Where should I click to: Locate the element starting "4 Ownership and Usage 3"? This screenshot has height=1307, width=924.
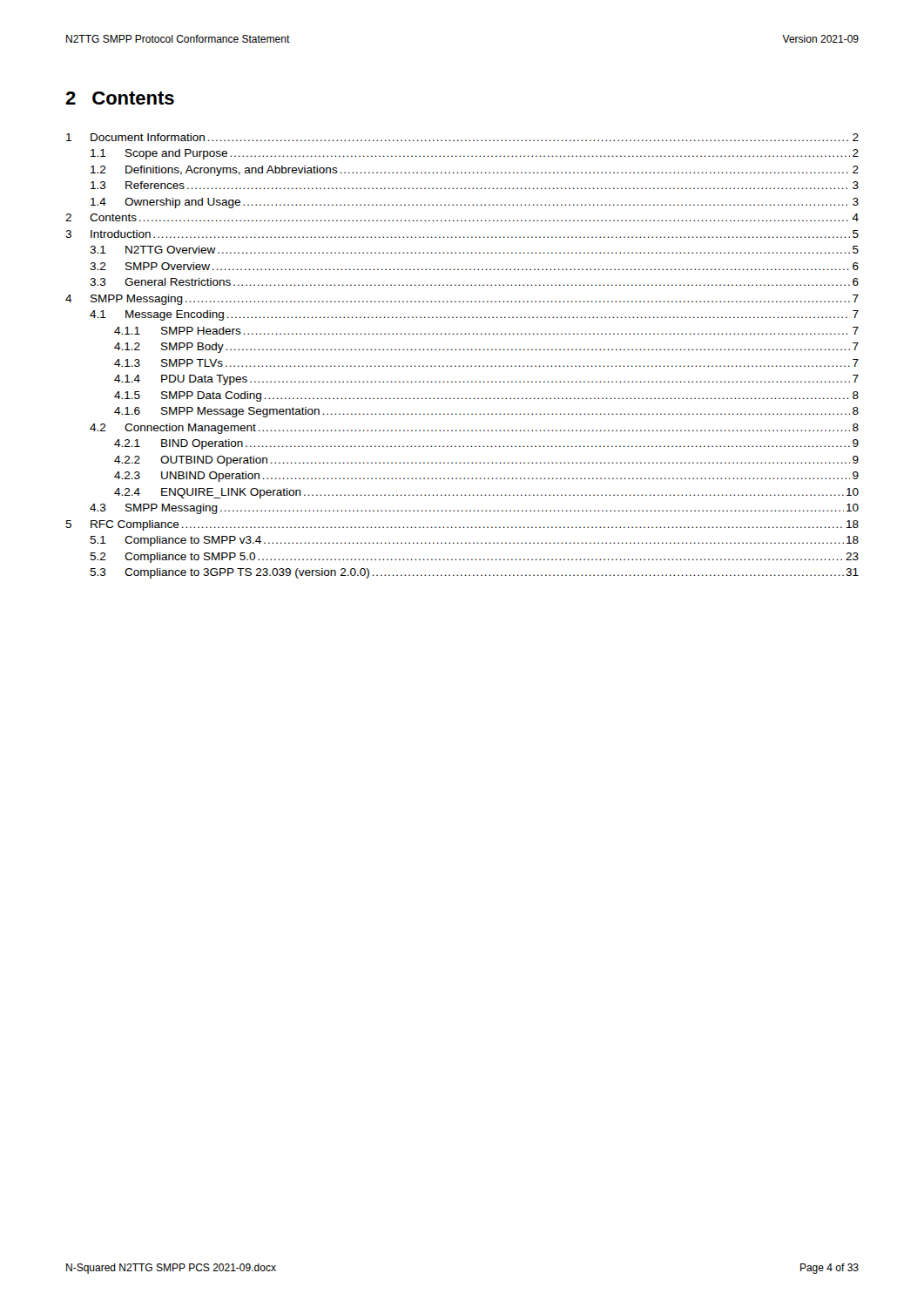(x=474, y=201)
